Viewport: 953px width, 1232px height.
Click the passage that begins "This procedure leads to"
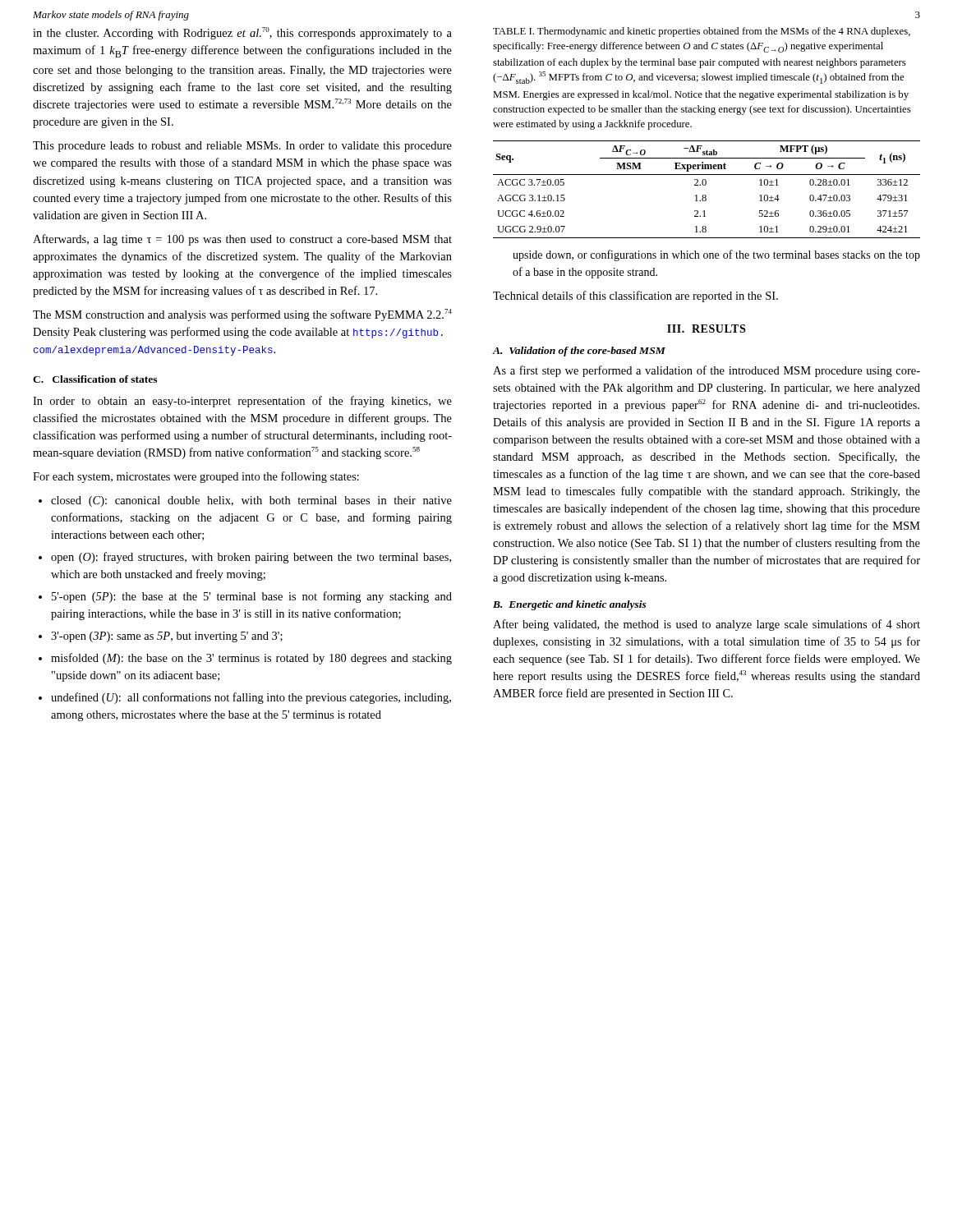(x=242, y=181)
